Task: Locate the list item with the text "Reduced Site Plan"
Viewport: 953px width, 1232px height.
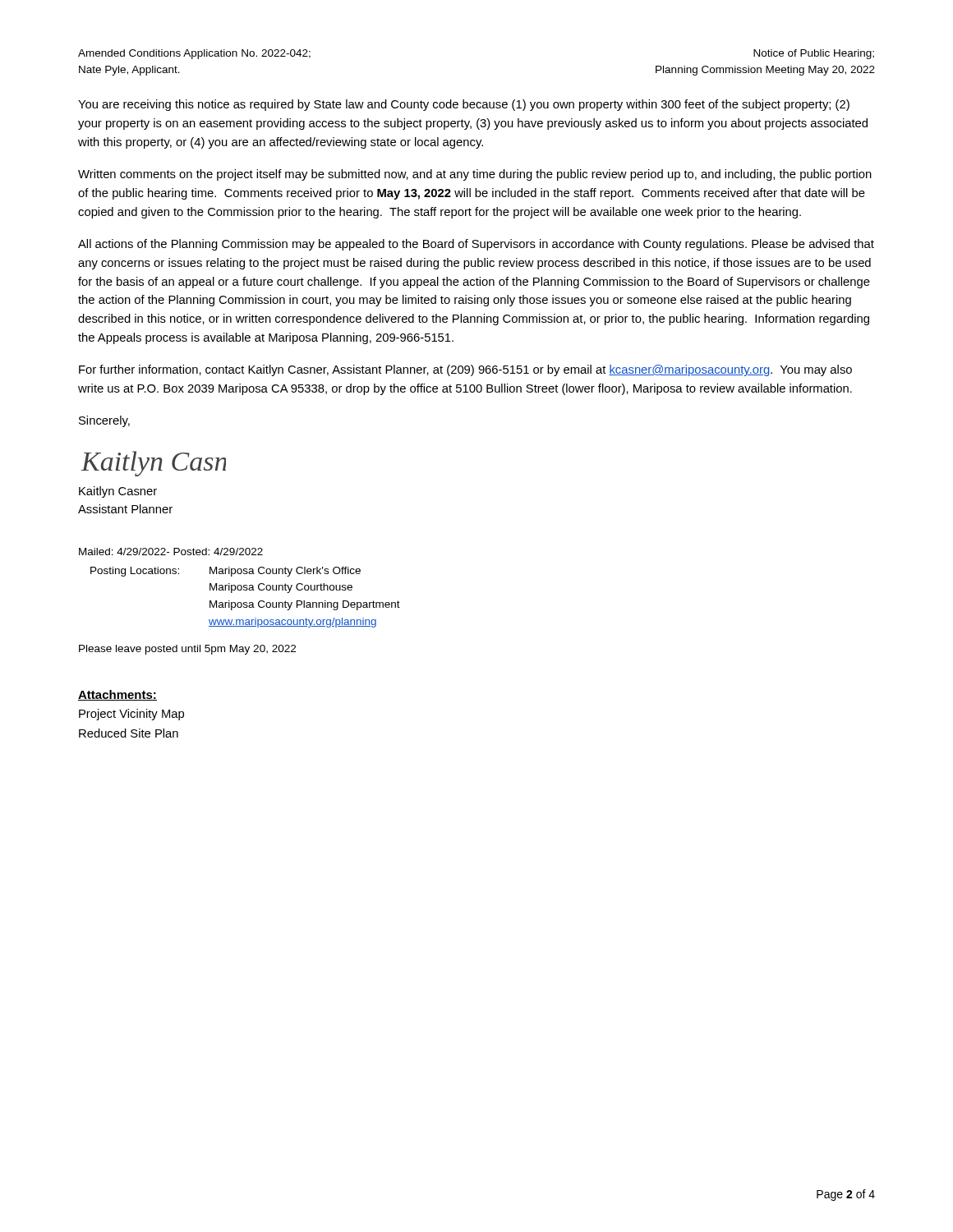Action: coord(128,733)
